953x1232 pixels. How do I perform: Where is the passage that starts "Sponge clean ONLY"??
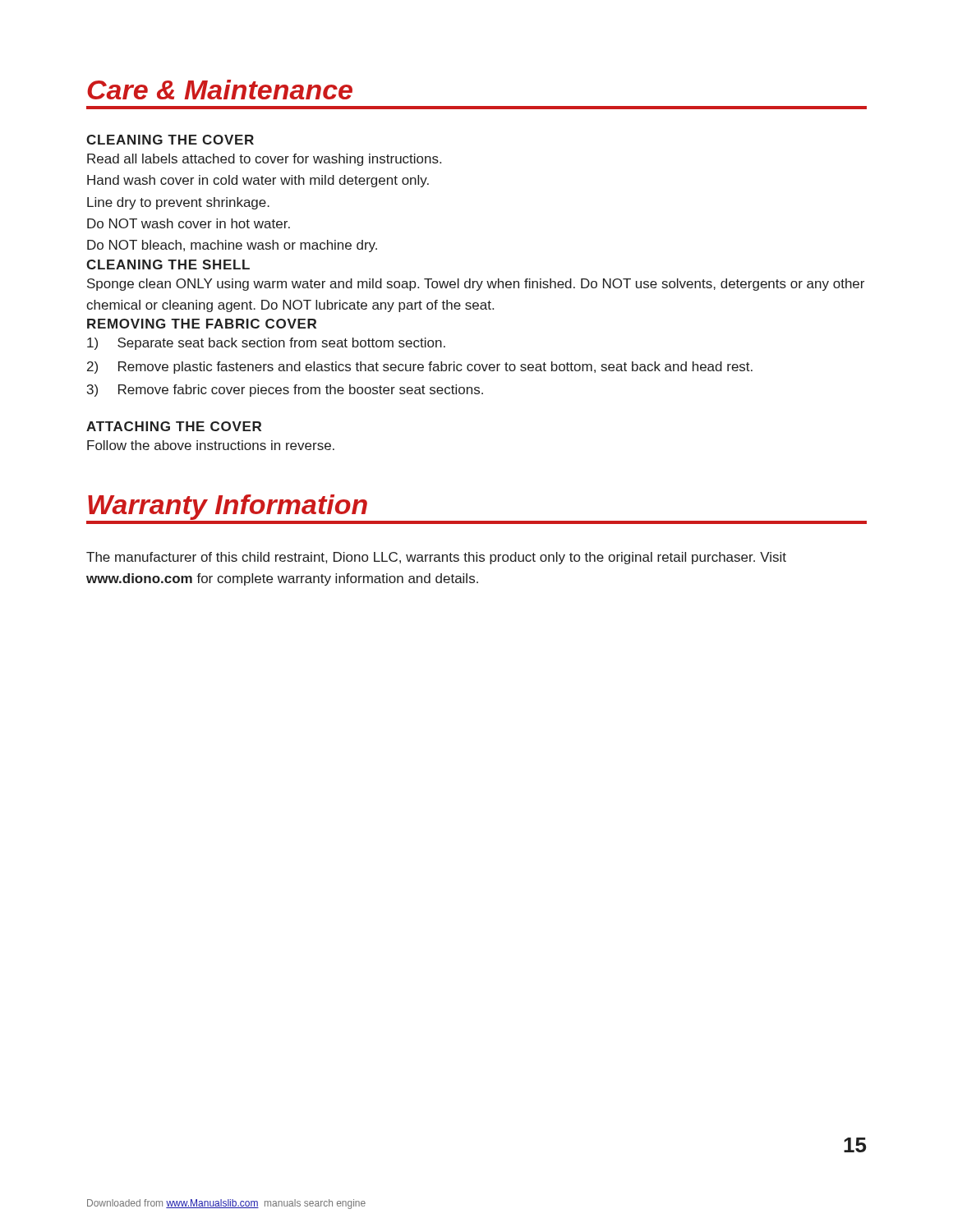pos(476,295)
